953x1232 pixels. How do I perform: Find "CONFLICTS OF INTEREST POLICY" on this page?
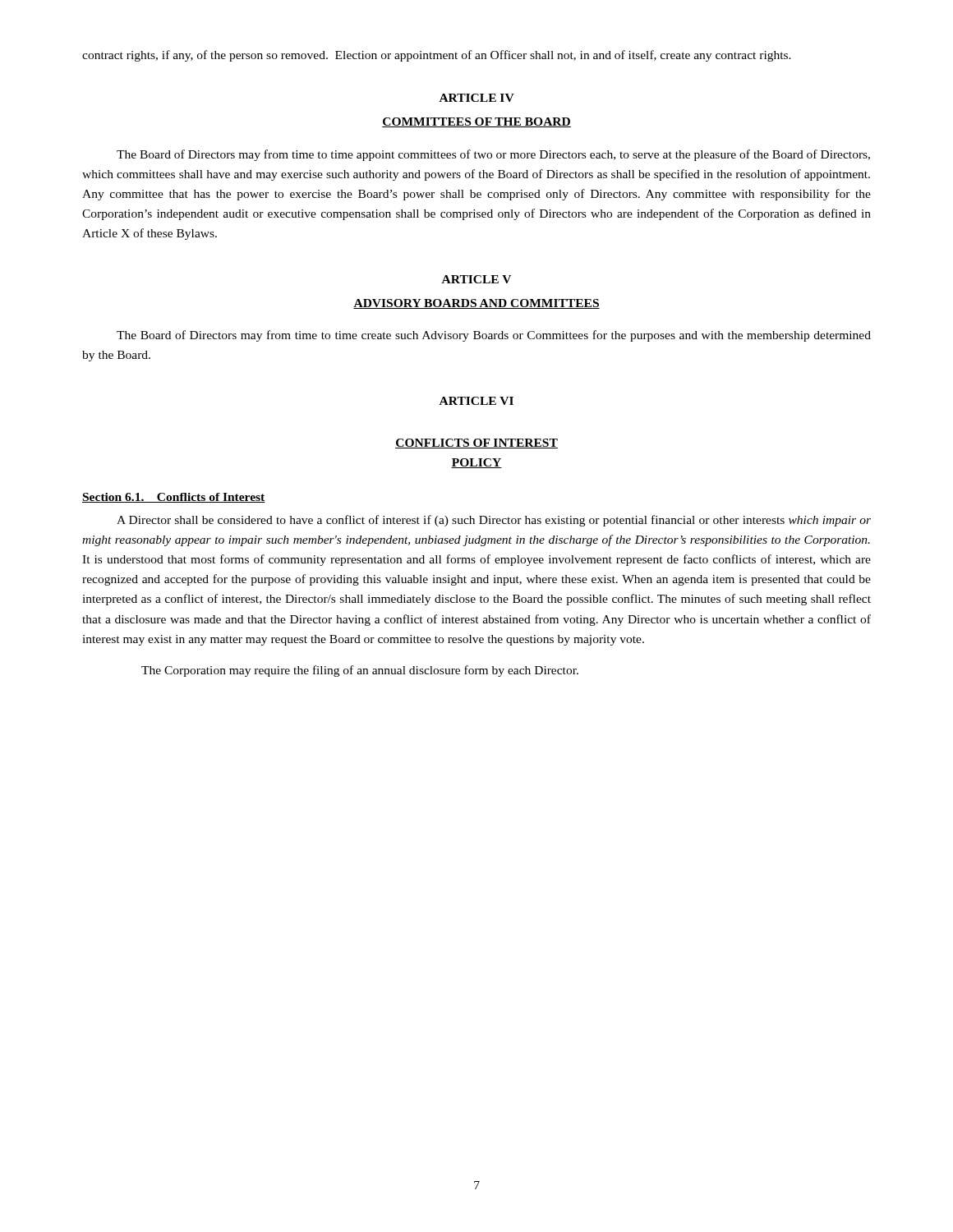(x=476, y=453)
